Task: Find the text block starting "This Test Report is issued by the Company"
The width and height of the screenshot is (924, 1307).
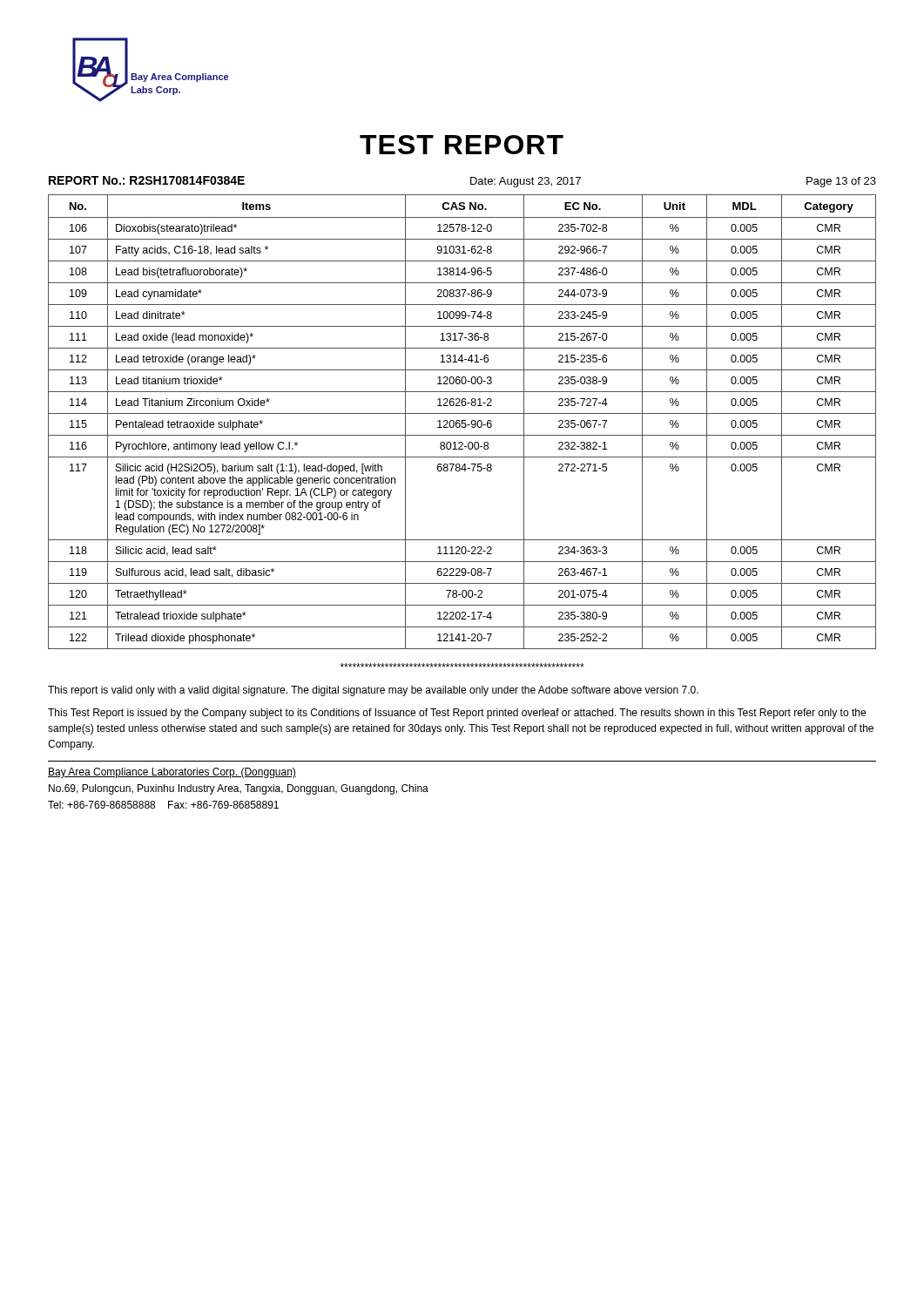Action: point(461,728)
